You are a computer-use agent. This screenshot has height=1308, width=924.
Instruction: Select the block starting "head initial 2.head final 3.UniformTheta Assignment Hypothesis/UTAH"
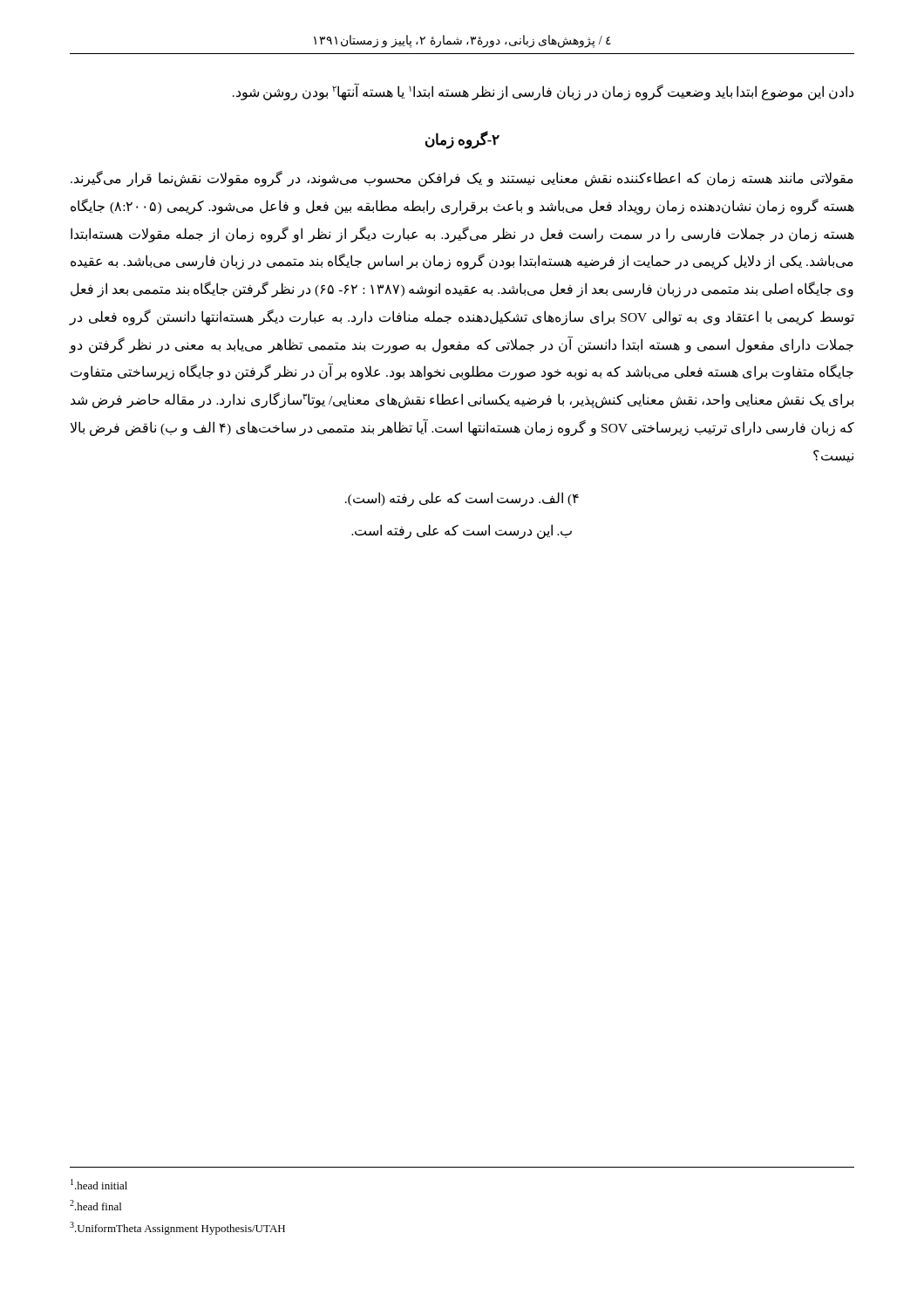tap(99, 1184)
